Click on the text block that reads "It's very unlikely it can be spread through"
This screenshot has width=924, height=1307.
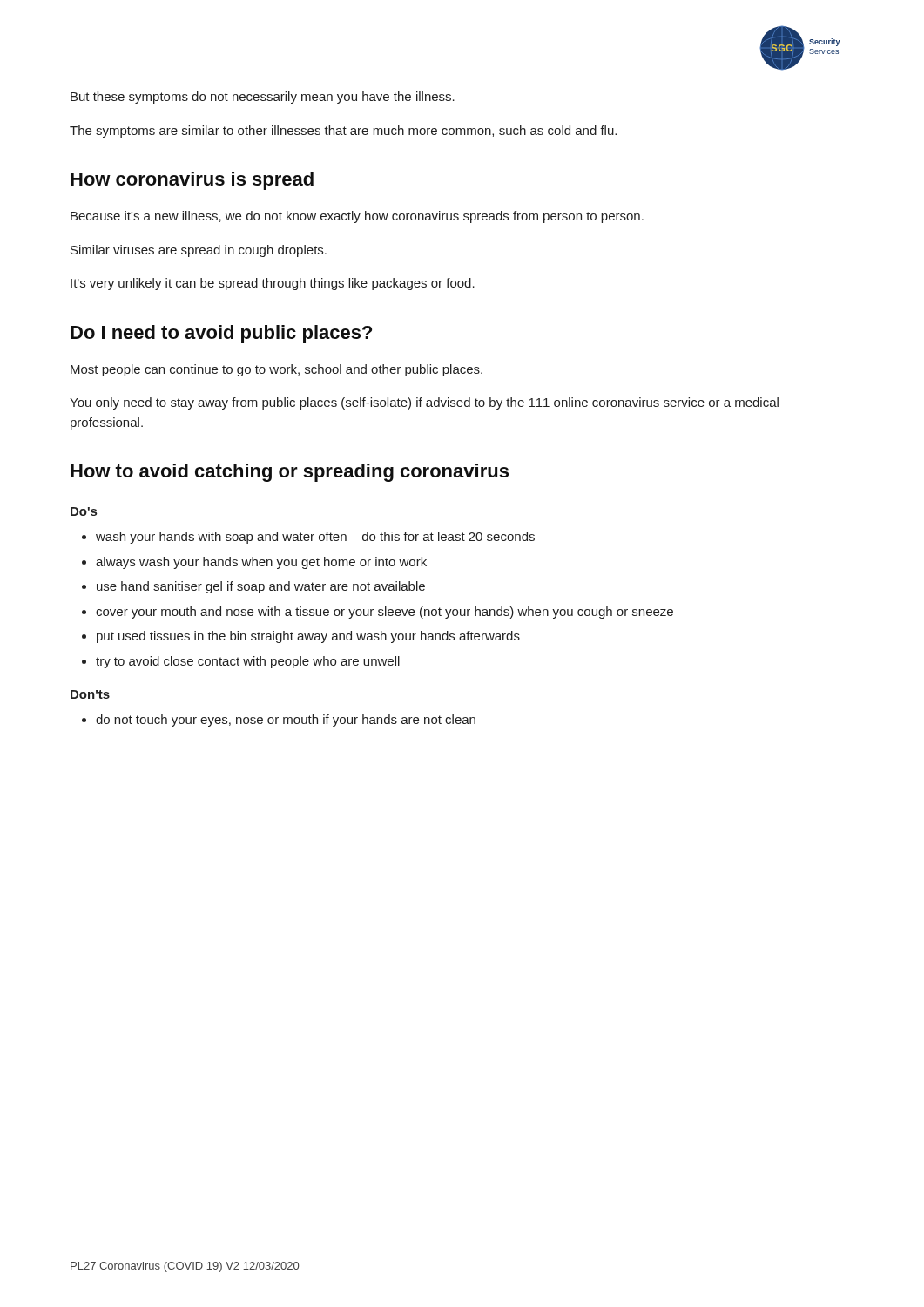coord(272,283)
